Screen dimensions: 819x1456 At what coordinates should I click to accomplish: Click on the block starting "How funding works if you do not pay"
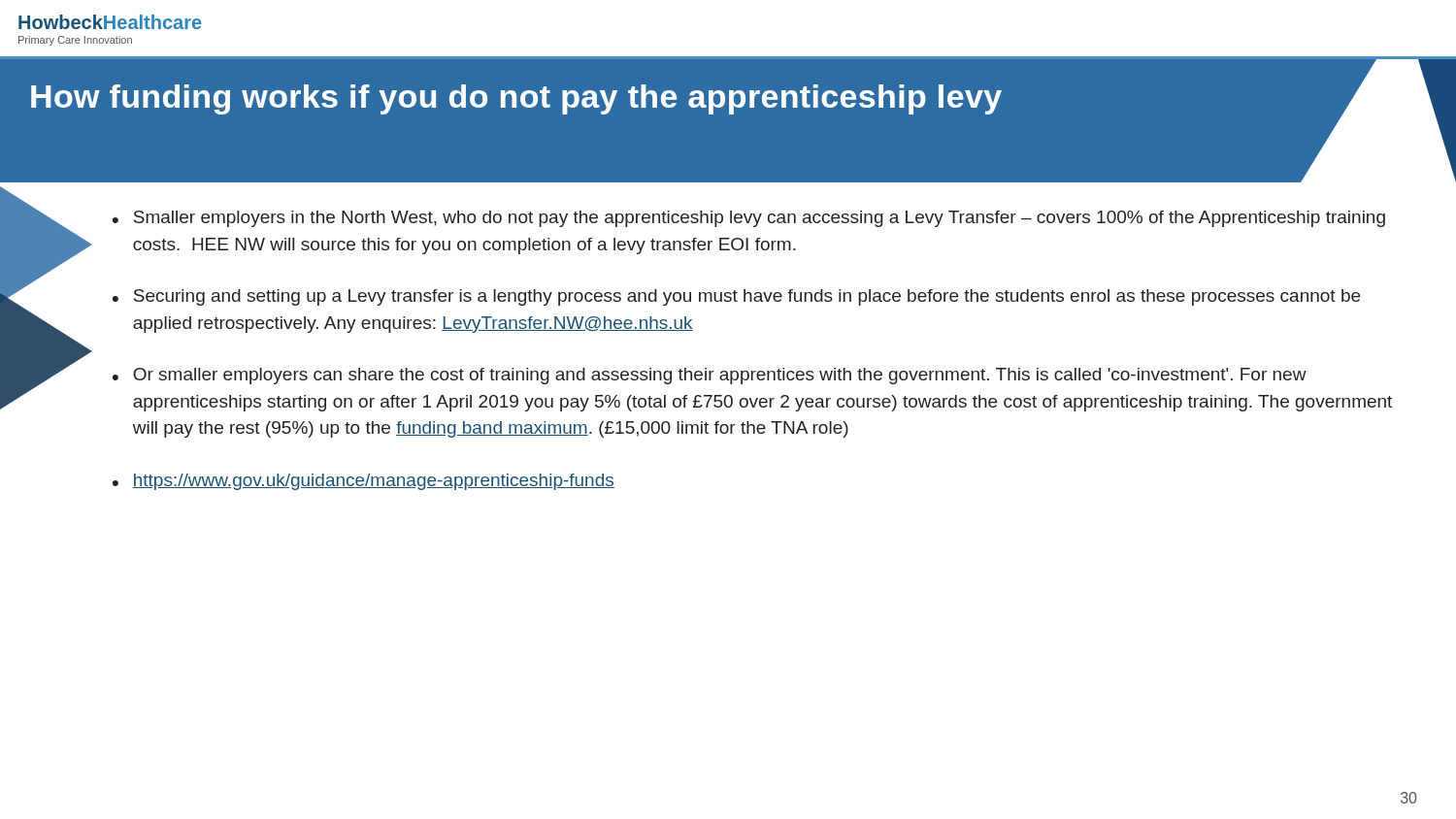point(684,97)
